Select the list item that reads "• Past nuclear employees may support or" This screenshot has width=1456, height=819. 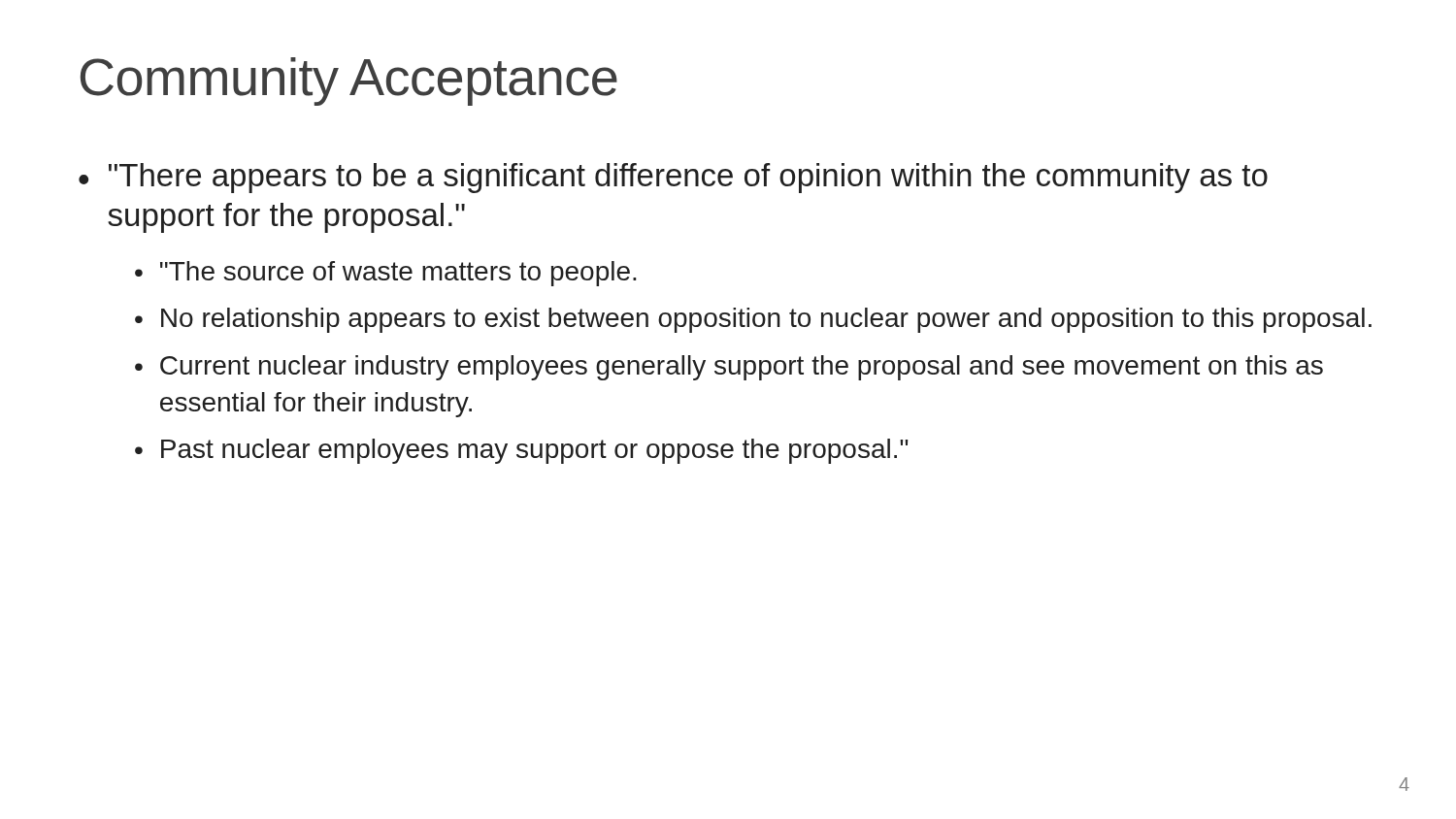pyautogui.click(x=521, y=449)
